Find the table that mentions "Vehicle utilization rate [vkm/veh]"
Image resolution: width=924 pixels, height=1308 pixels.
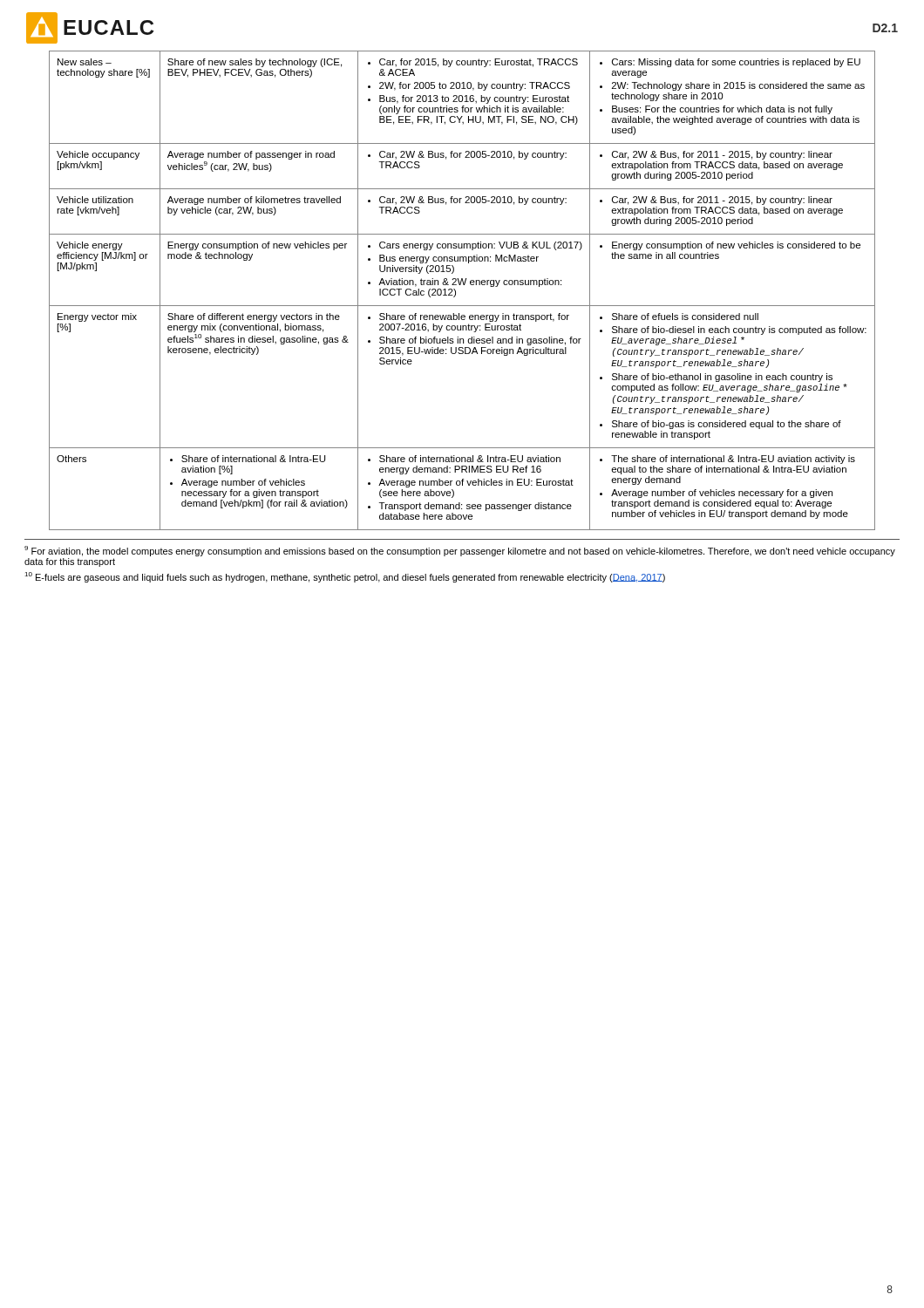(x=462, y=290)
